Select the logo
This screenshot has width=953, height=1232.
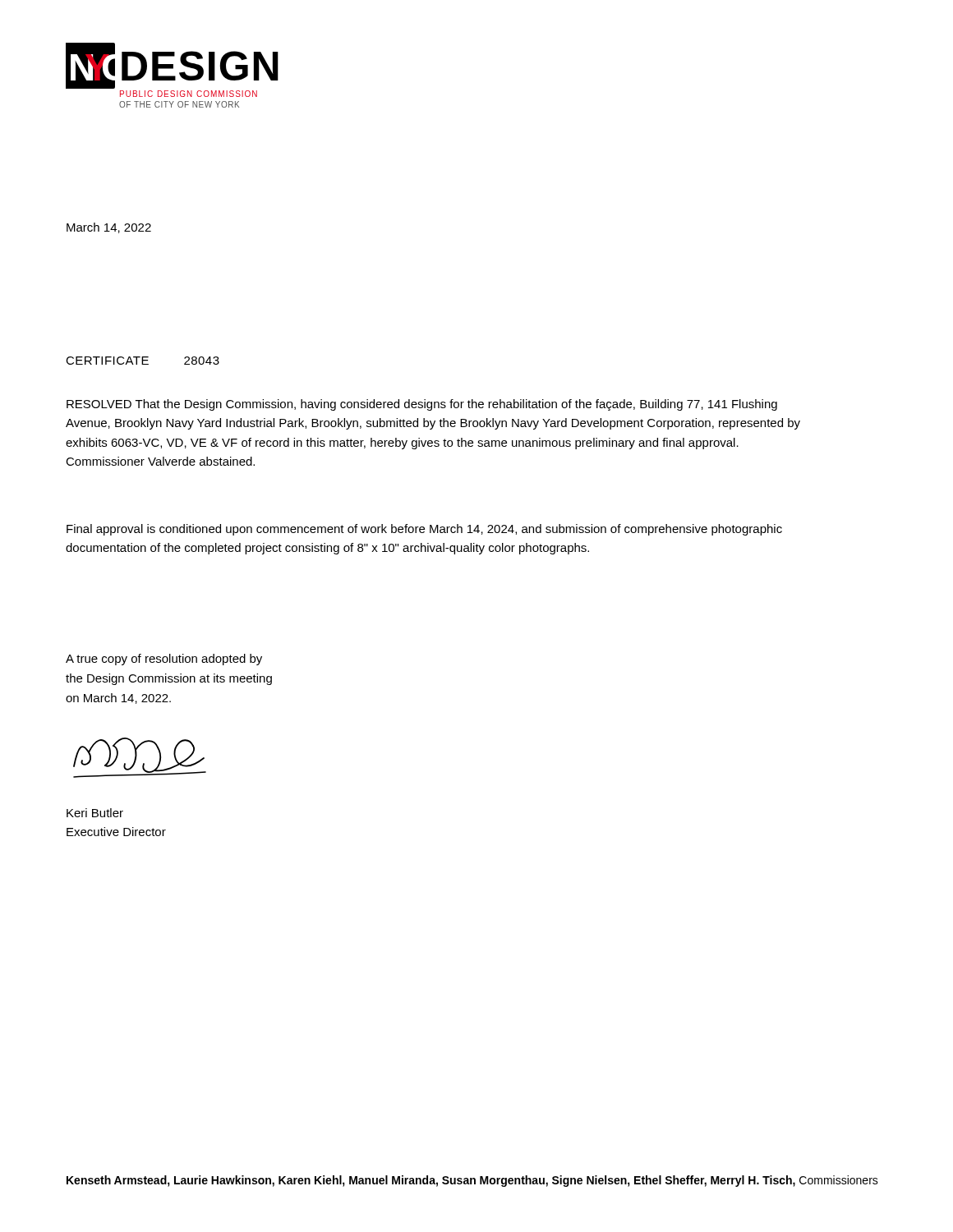point(197,81)
